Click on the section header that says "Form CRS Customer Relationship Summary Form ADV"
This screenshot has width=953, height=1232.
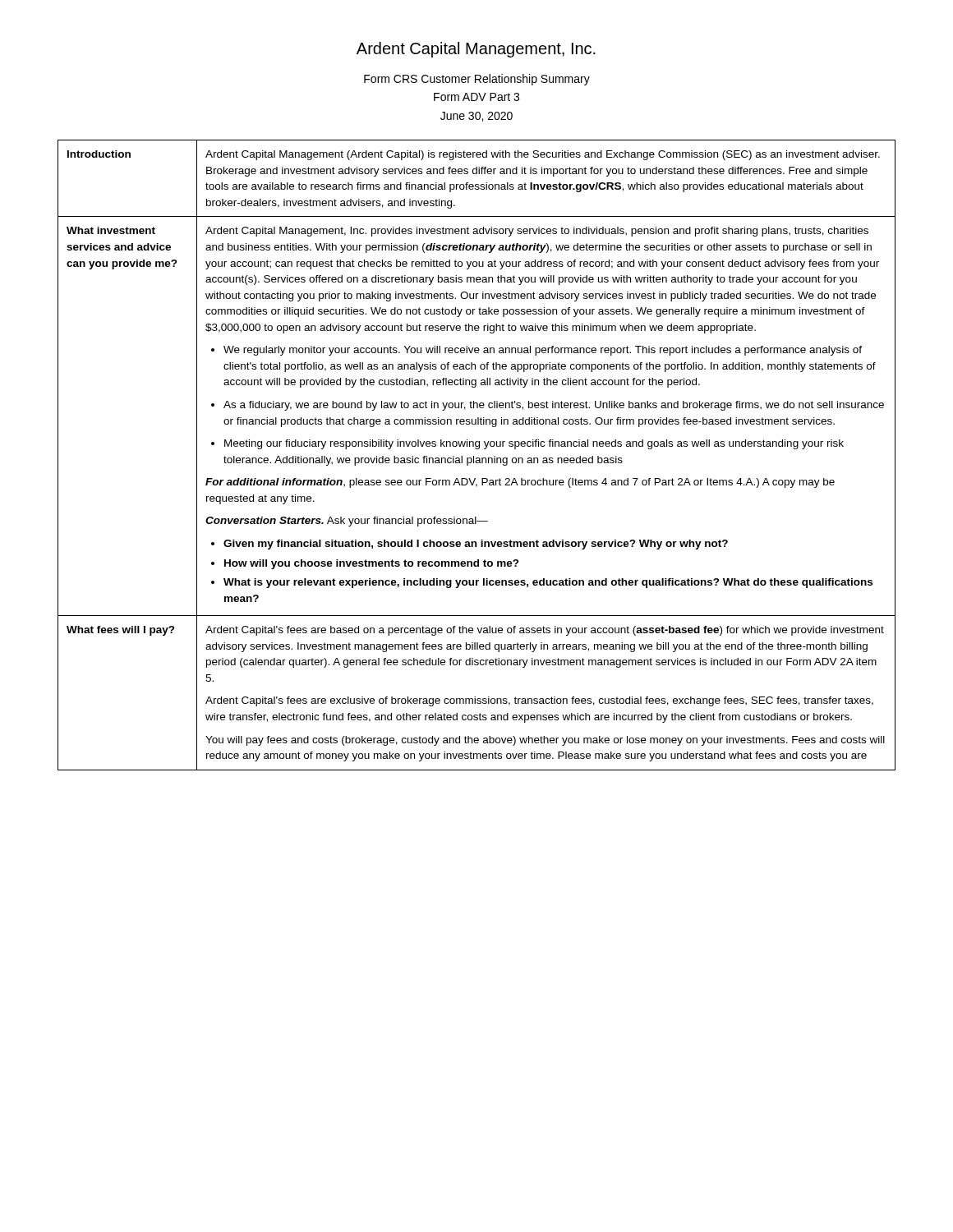[x=476, y=97]
